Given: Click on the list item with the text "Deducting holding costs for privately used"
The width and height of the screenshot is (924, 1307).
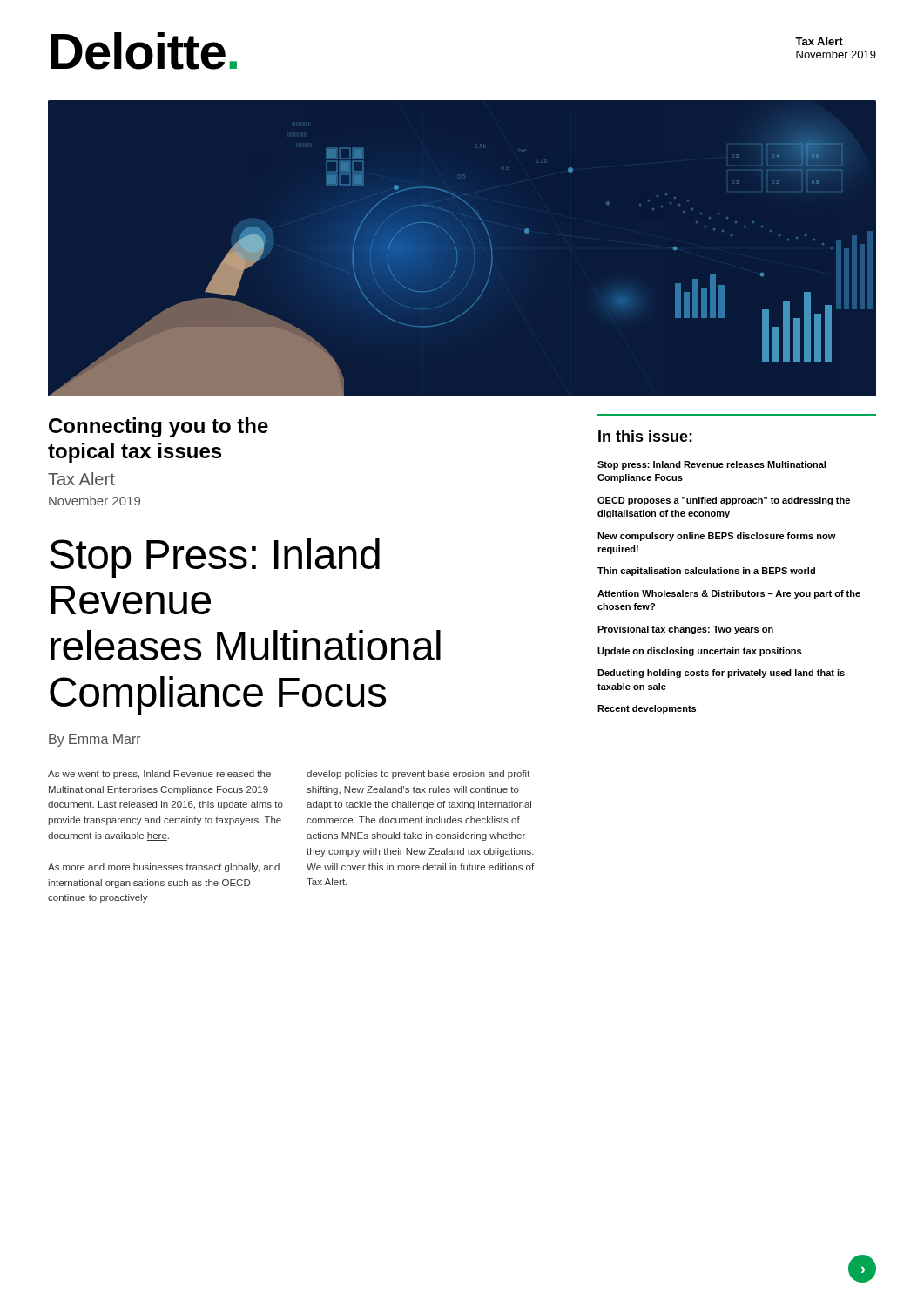Looking at the screenshot, I should 737,680.
